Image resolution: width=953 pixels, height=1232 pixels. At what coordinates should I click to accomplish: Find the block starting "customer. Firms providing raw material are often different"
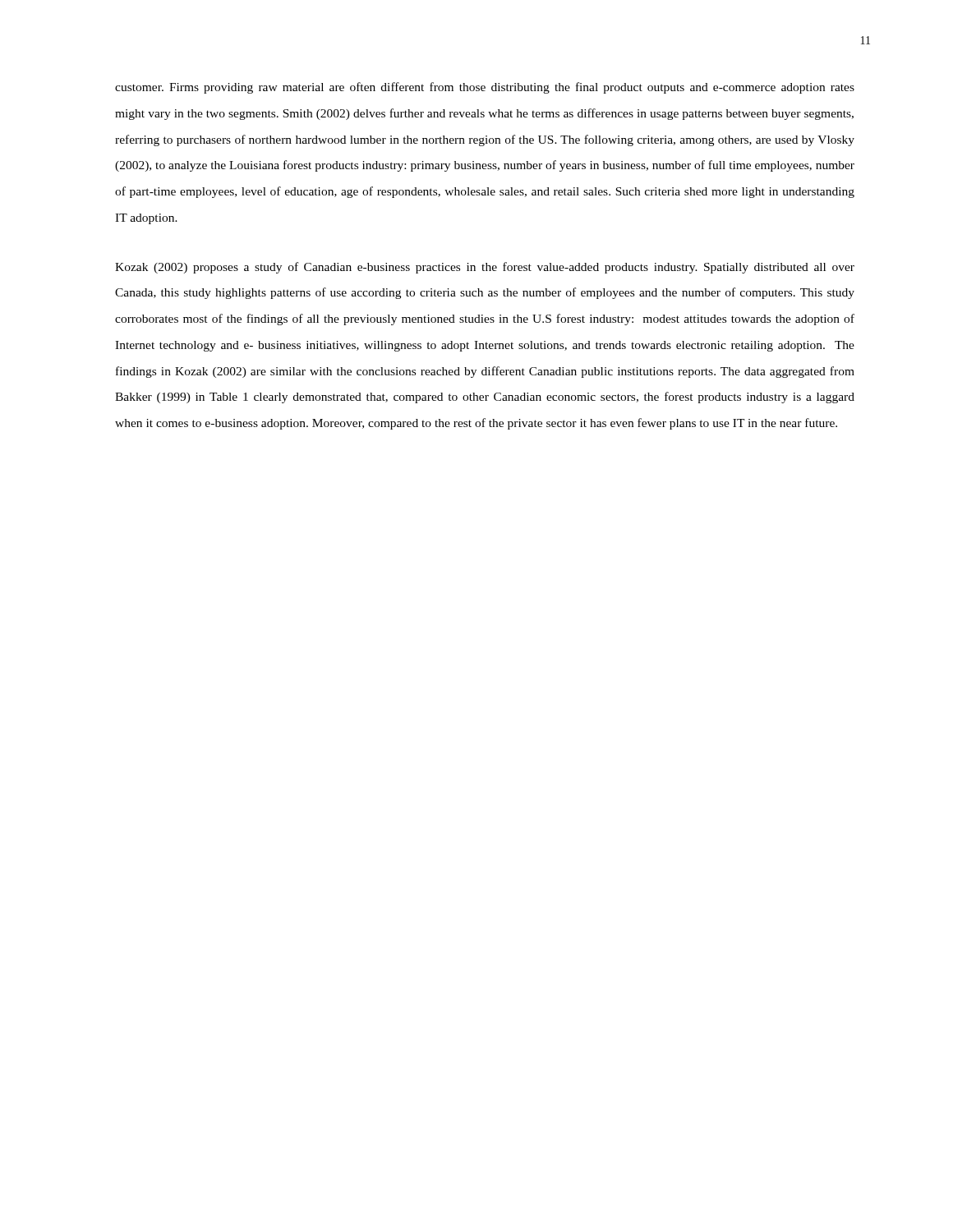485,152
